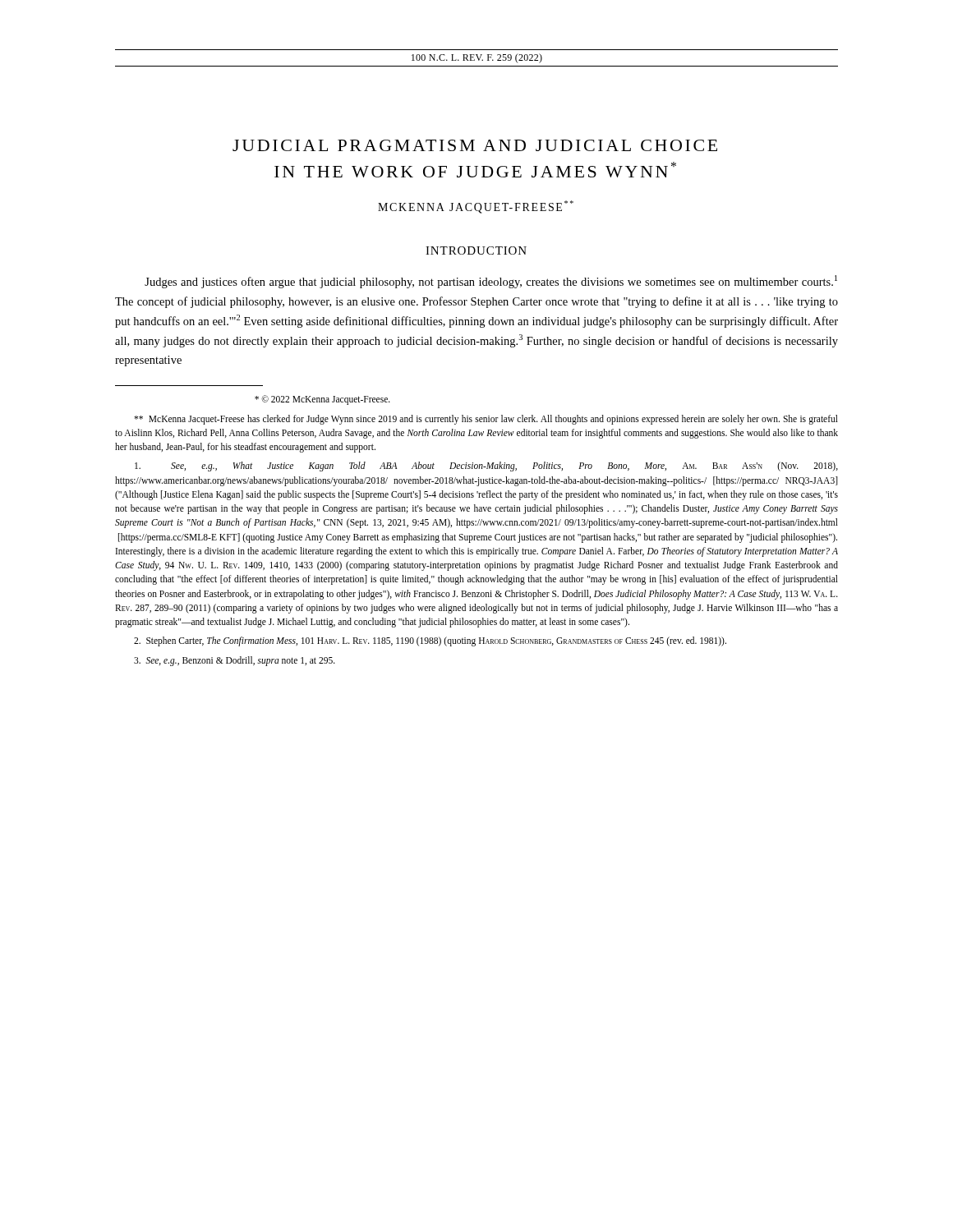This screenshot has width=953, height=1232.
Task: Find the section header
Action: pyautogui.click(x=476, y=251)
